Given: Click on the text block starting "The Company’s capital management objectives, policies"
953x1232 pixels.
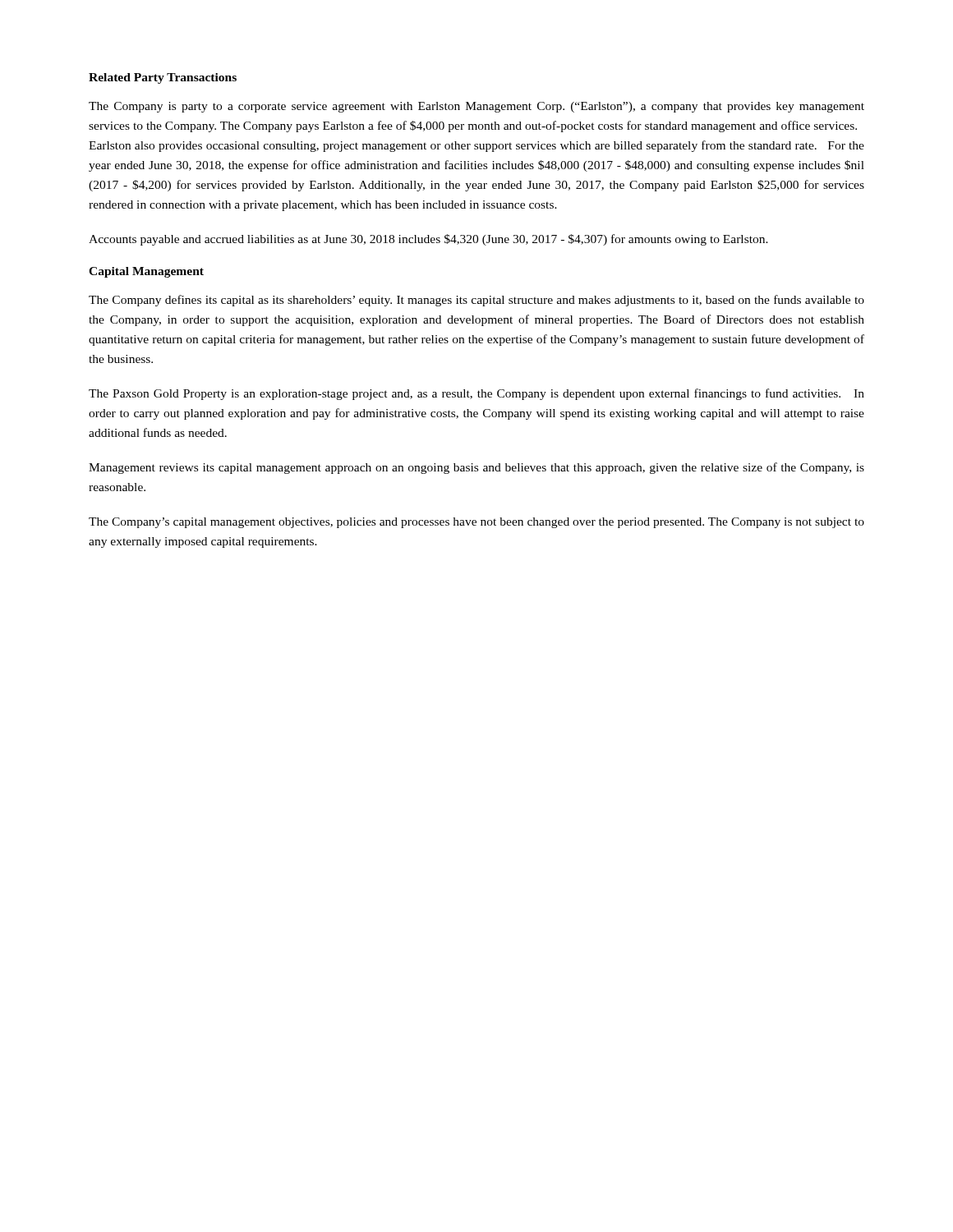Looking at the screenshot, I should click(476, 531).
